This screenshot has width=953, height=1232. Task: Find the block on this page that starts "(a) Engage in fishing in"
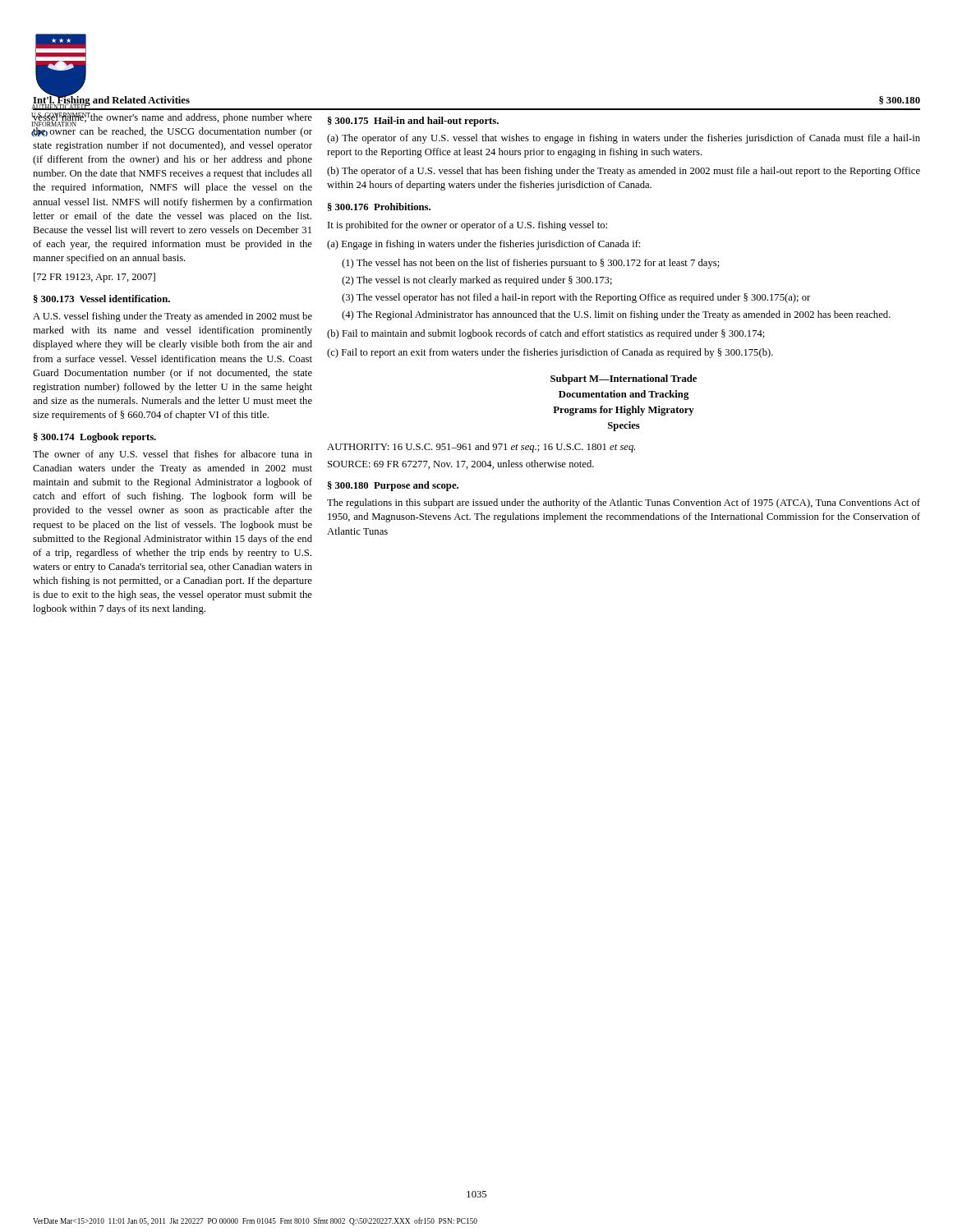[624, 244]
